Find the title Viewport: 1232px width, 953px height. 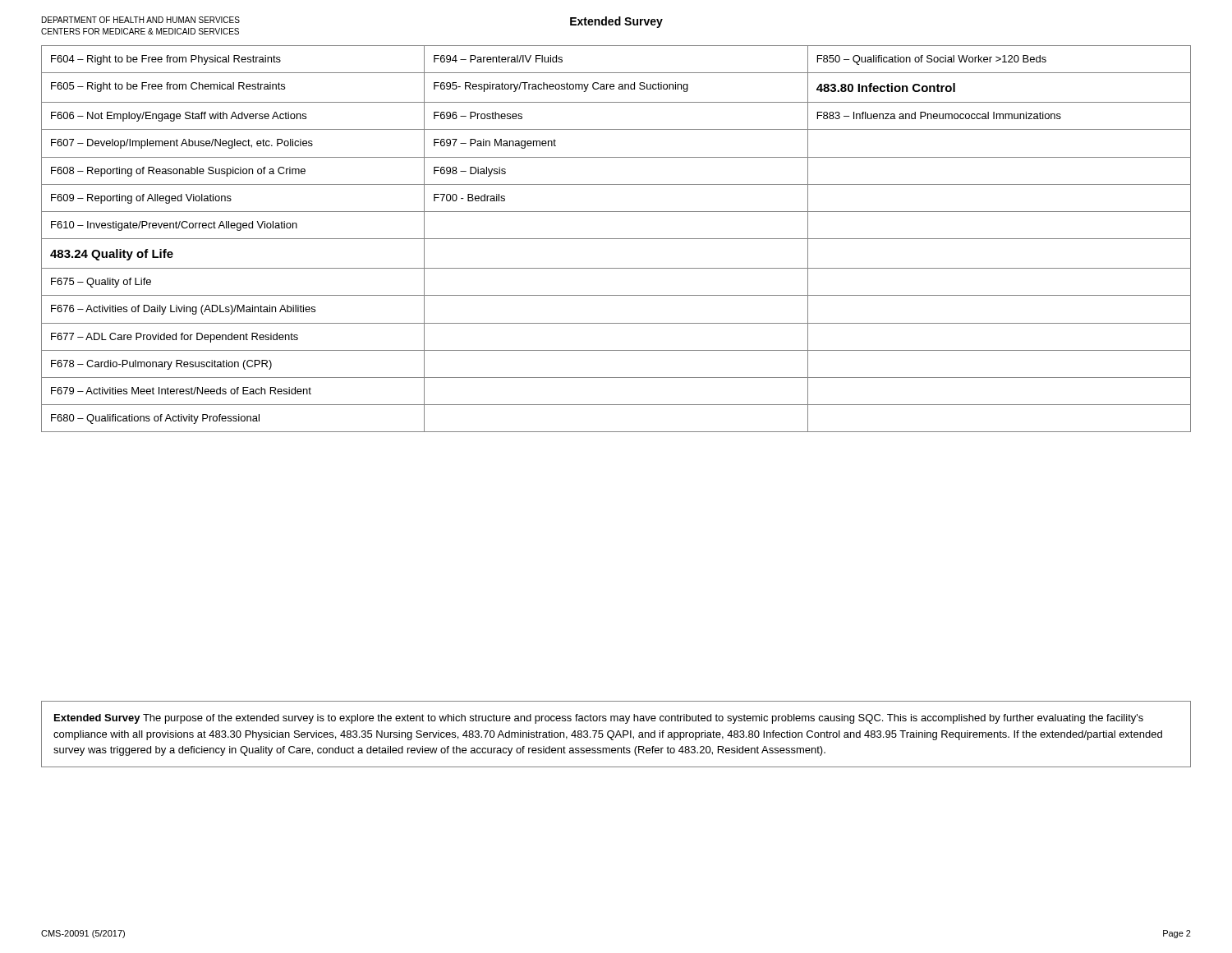click(x=616, y=21)
